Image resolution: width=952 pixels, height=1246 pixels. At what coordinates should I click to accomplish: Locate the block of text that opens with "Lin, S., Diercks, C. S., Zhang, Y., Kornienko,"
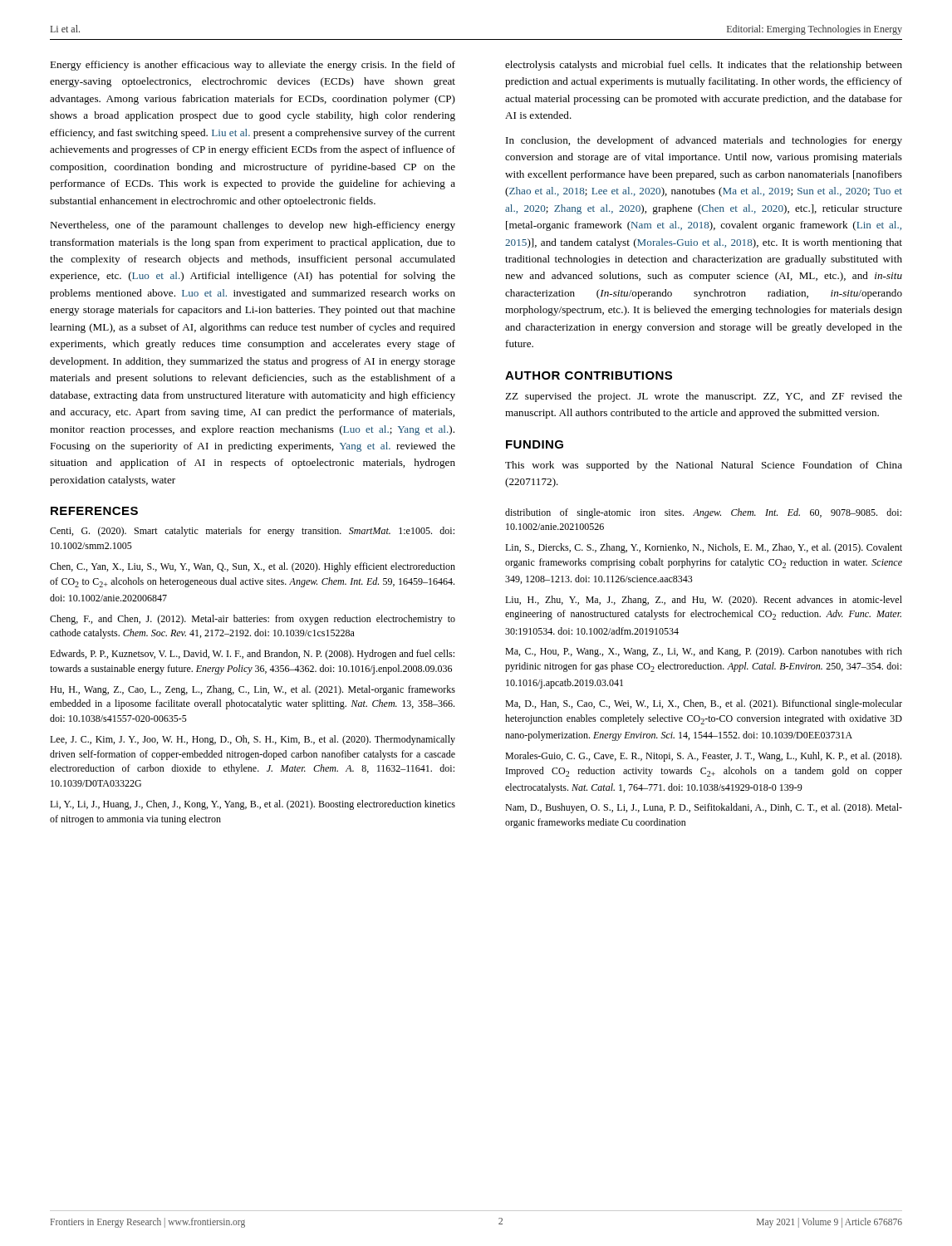704,563
